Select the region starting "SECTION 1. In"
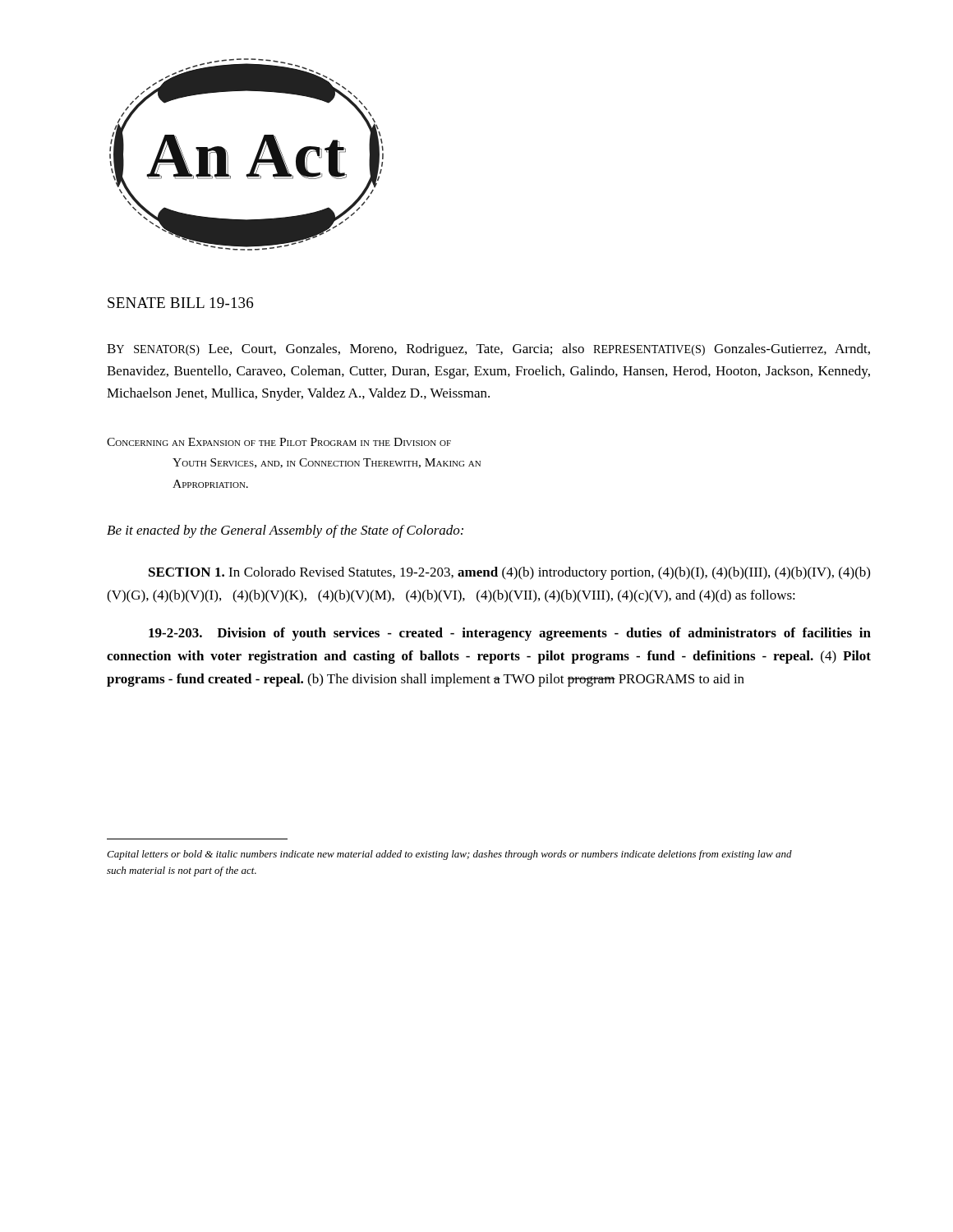953x1232 pixels. click(x=489, y=583)
